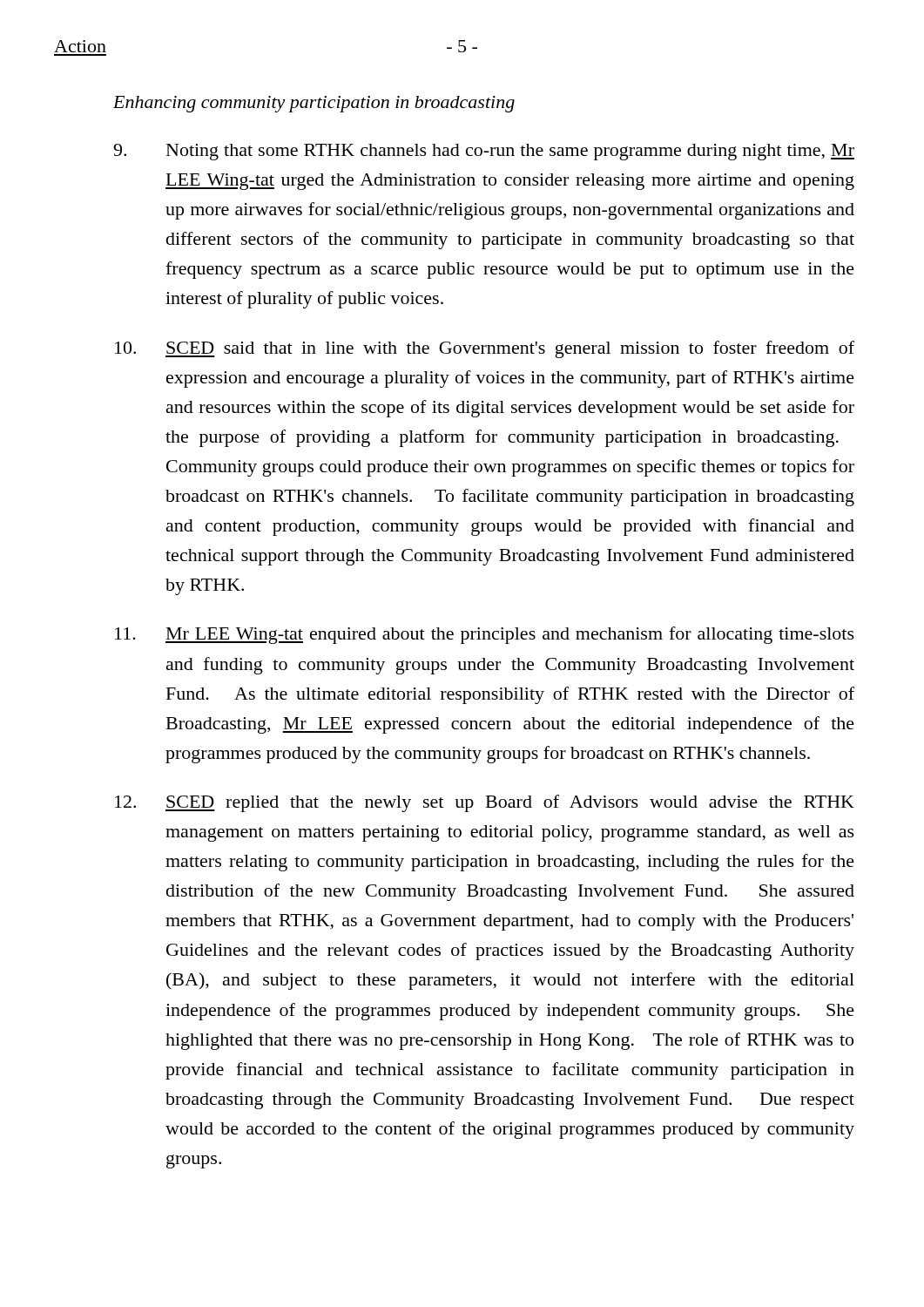Find the block starting "Enhancing community participation in broadcasting"
Viewport: 924px width, 1307px height.
point(314,101)
